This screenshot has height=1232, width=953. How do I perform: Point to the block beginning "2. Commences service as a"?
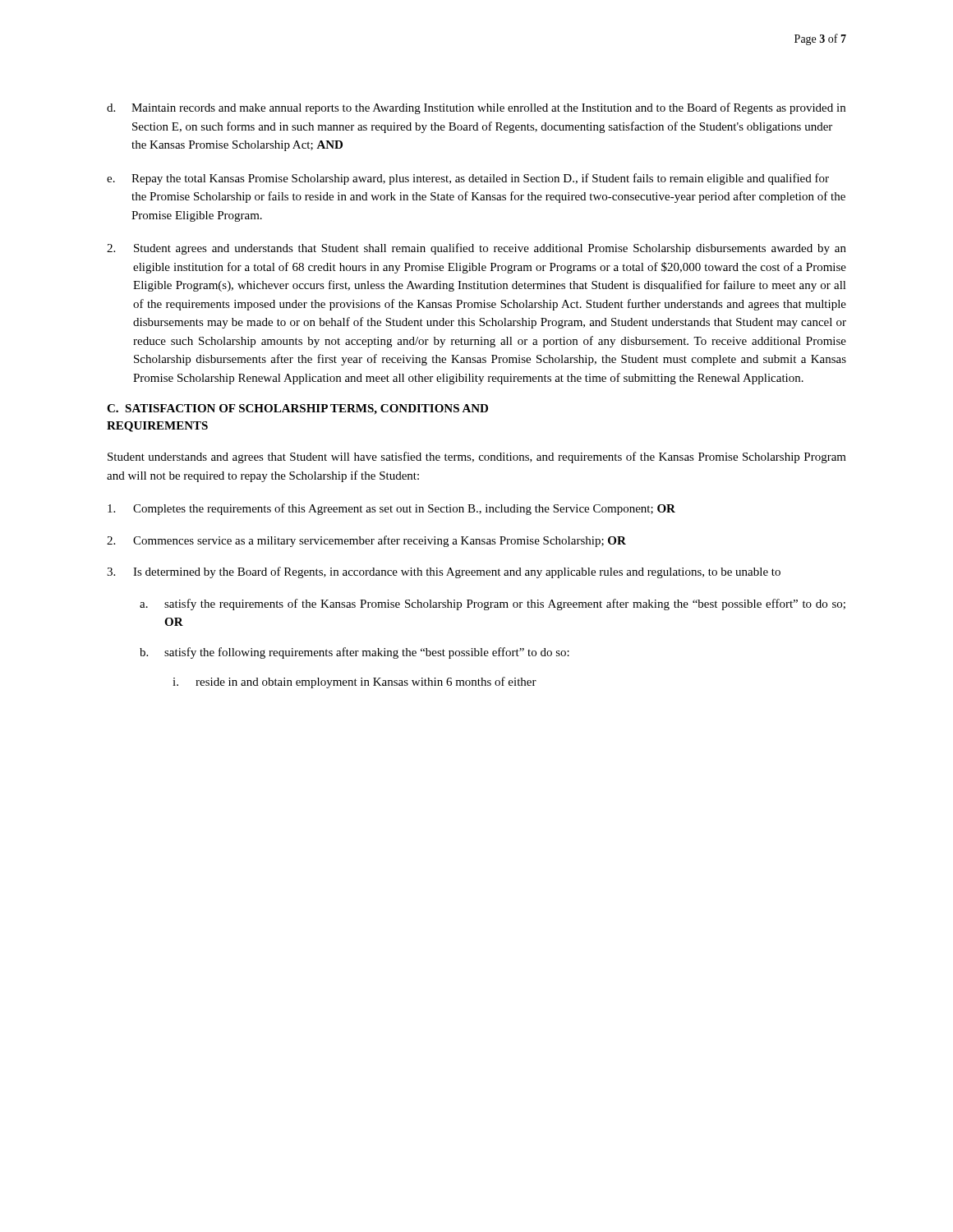point(476,540)
